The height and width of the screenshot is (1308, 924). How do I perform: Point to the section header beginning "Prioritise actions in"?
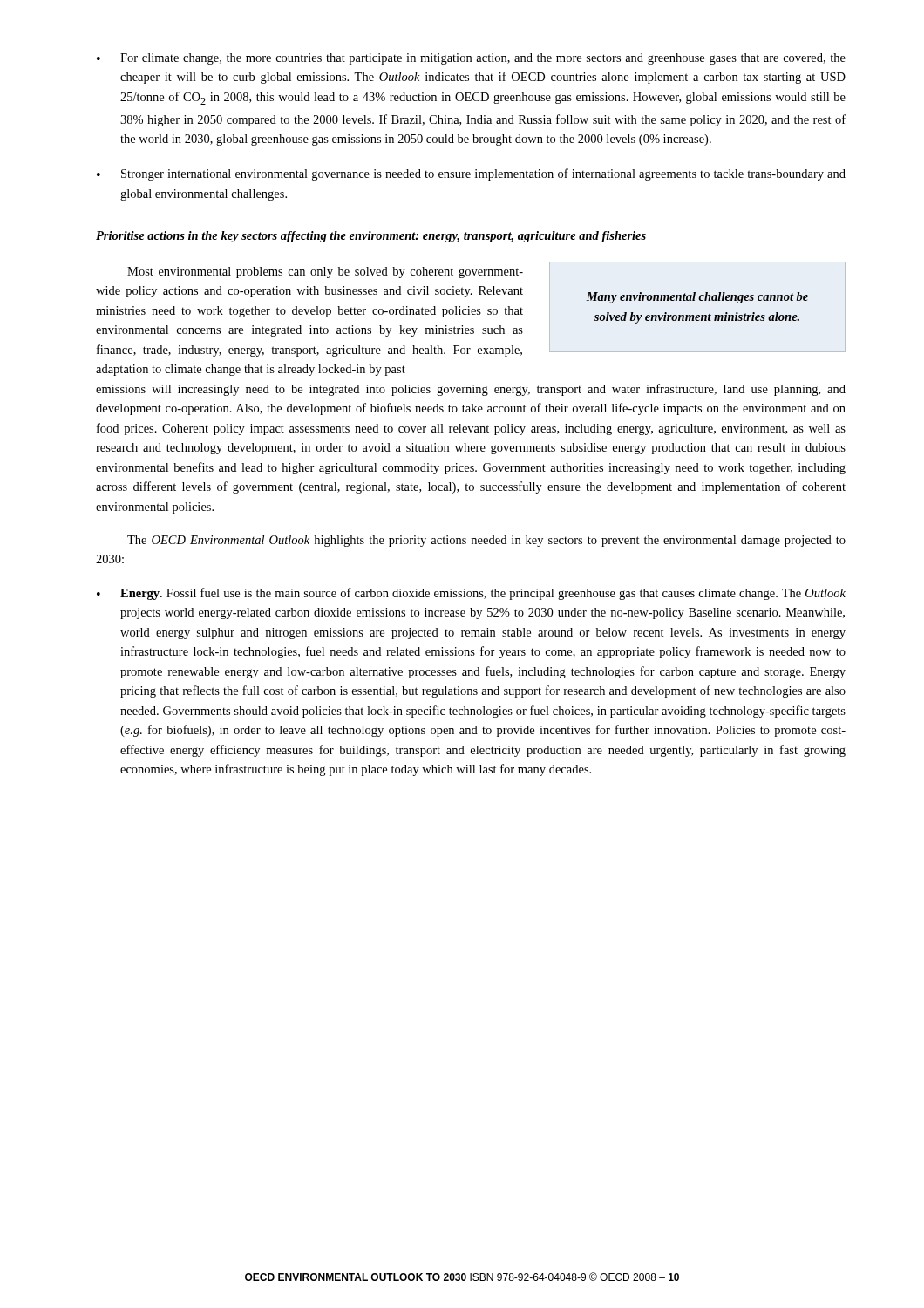click(x=371, y=236)
